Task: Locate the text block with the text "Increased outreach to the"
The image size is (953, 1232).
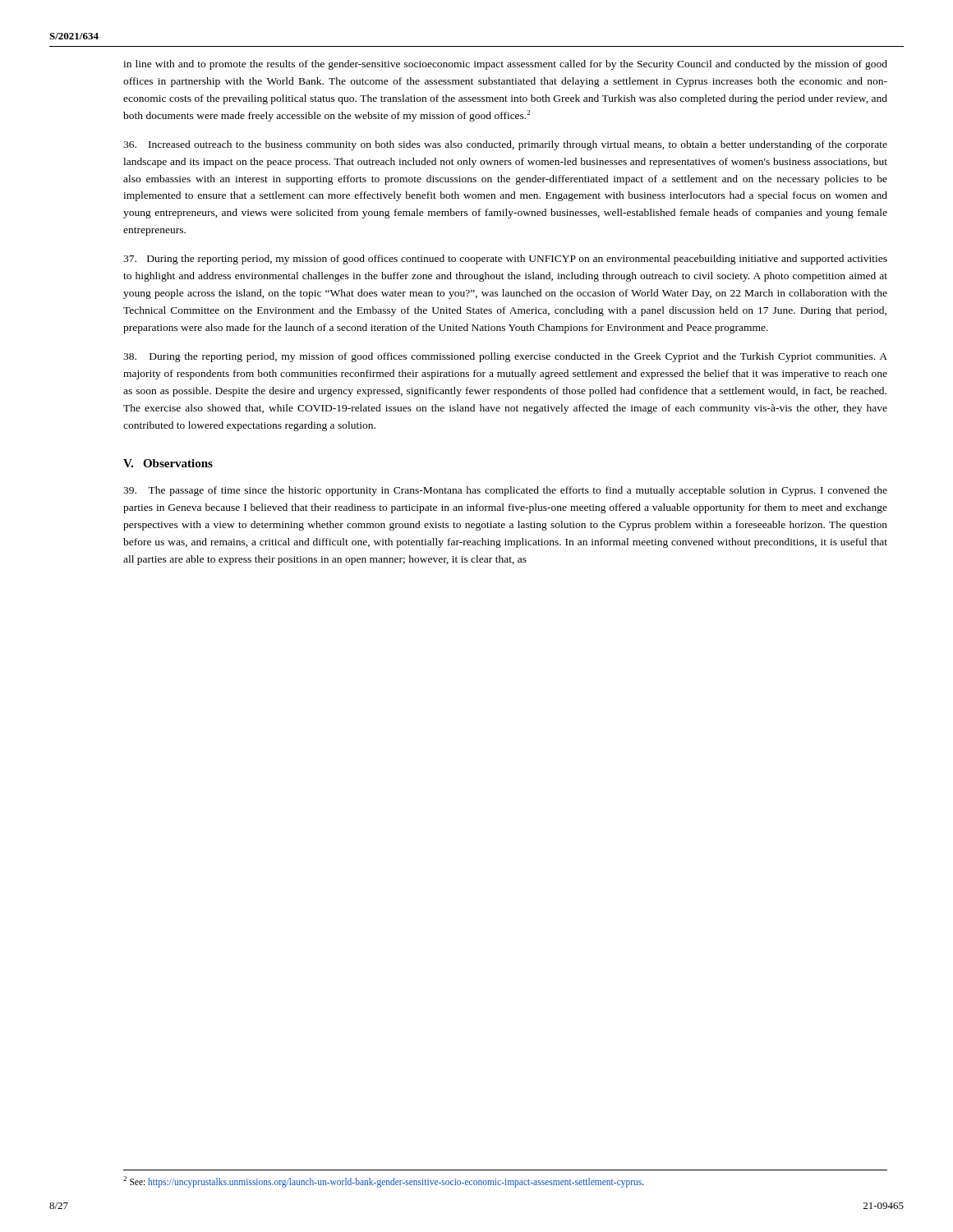Action: (505, 187)
